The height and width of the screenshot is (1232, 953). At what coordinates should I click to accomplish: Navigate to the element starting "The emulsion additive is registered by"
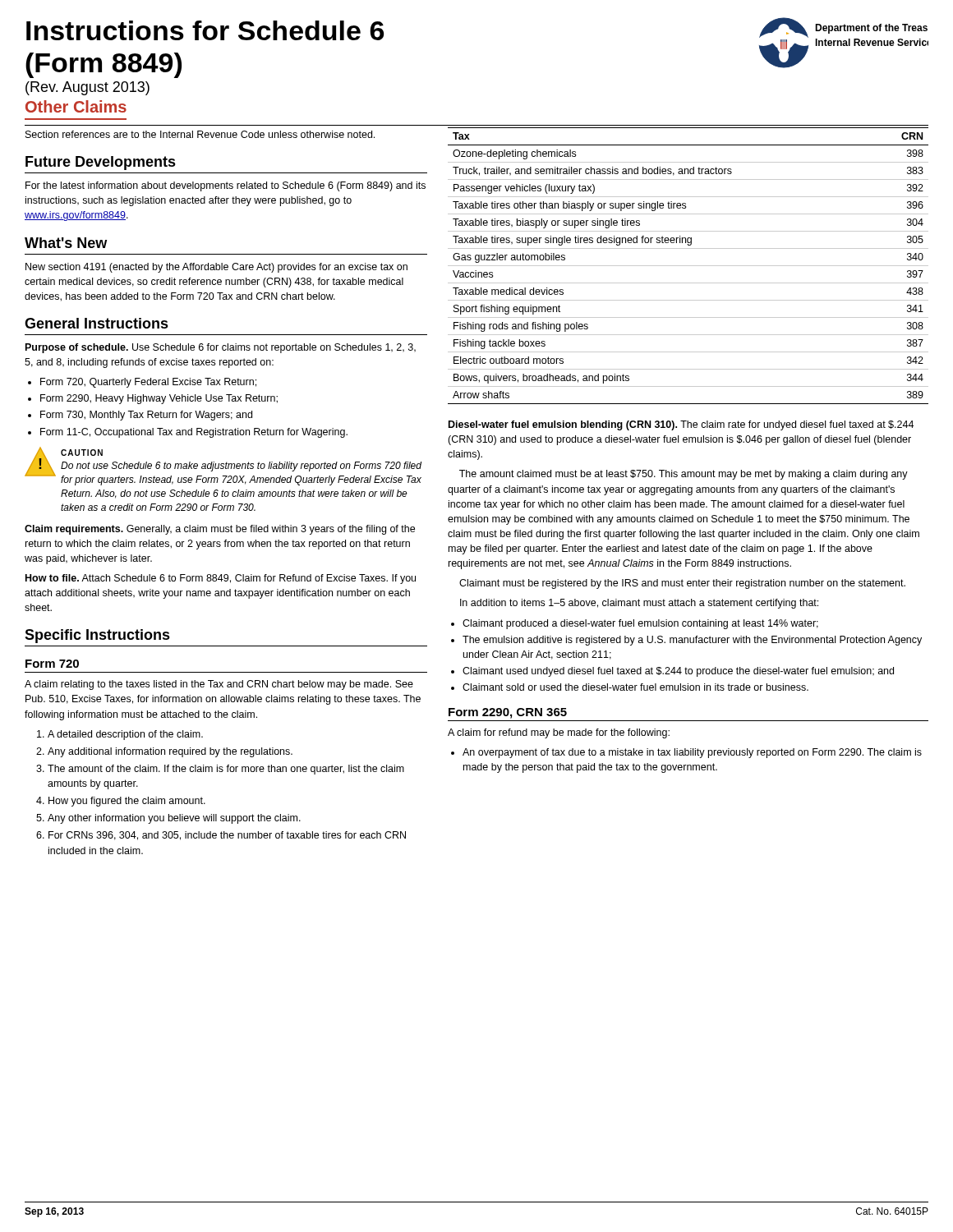[692, 647]
